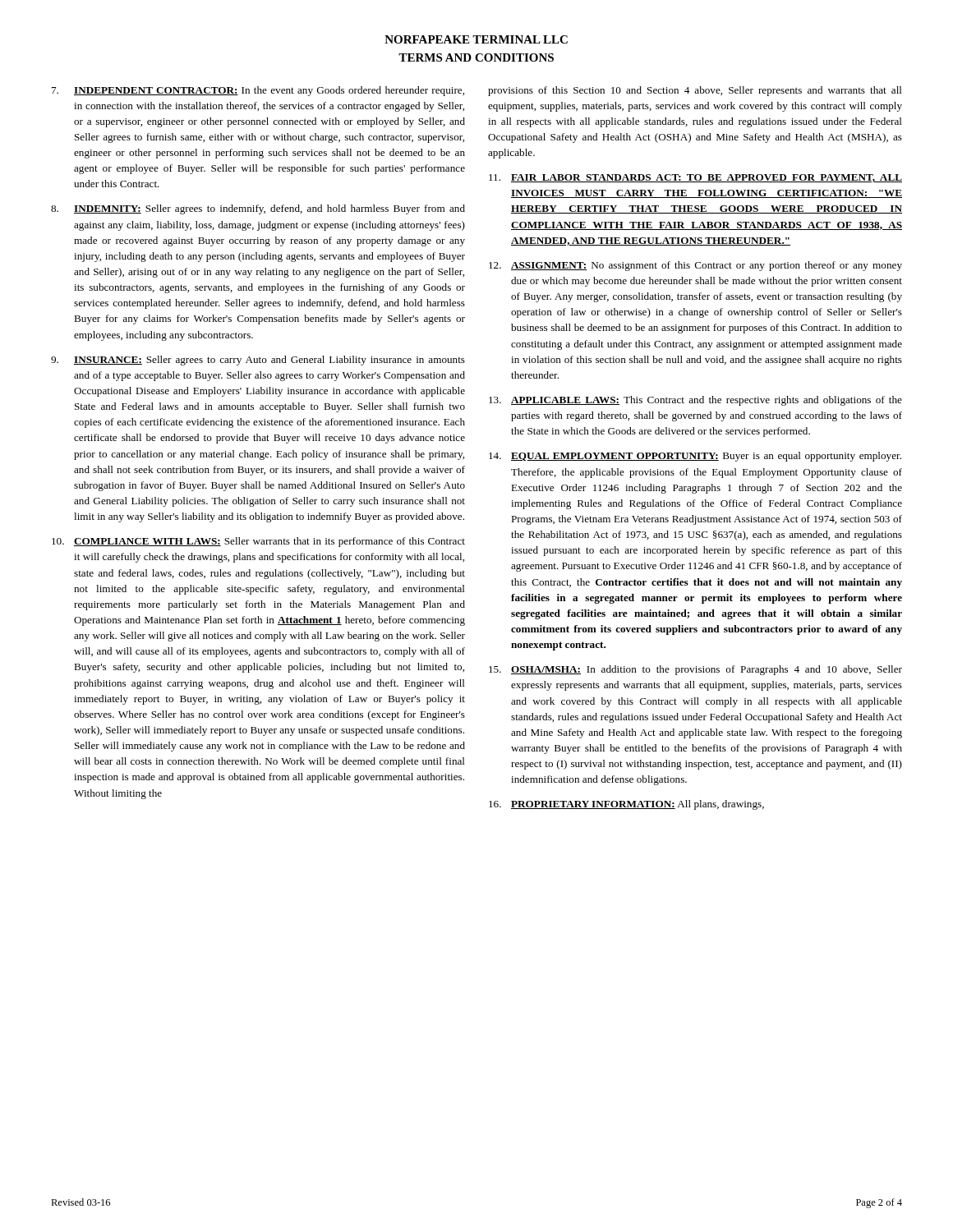
Task: Find the text block starting "7. INDEPENDENT CONTRACTOR: In the event"
Action: tap(258, 137)
